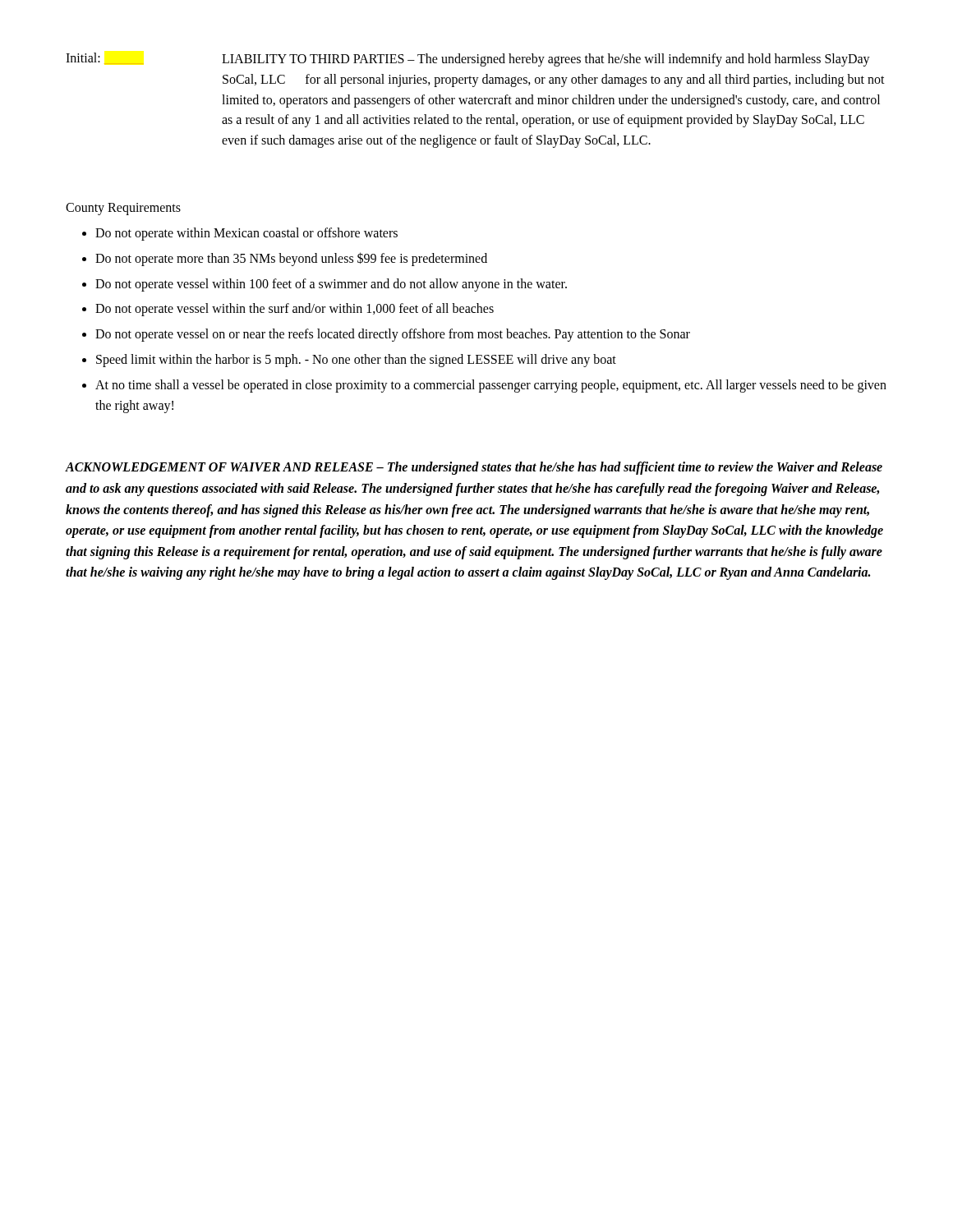Screen dimensions: 1232x953
Task: Locate the list item that says "At no time"
Action: [x=491, y=395]
